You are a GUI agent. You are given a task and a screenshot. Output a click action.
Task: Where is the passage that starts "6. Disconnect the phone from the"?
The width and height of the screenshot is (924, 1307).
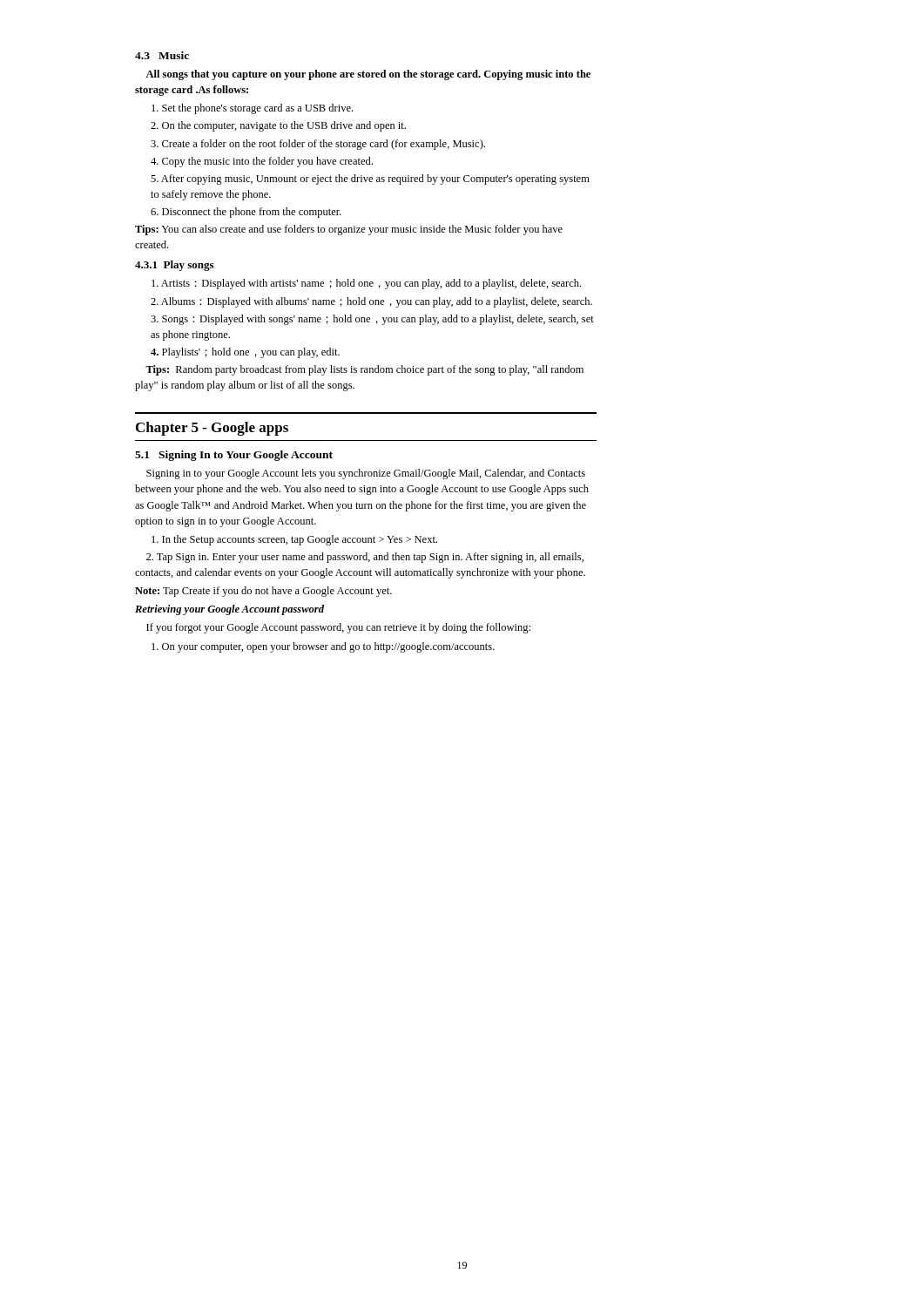tap(246, 212)
